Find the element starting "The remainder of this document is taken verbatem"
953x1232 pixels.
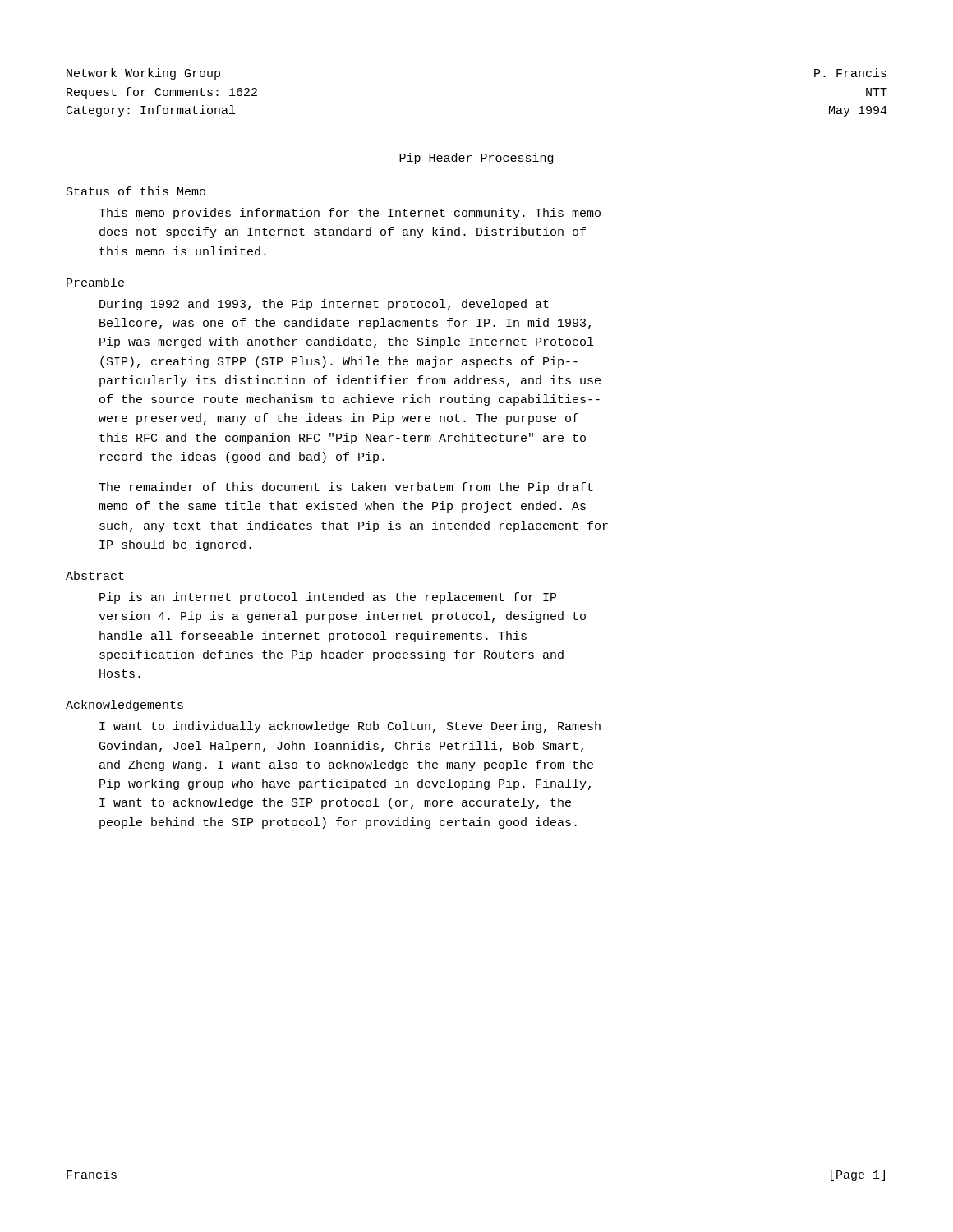(x=354, y=517)
